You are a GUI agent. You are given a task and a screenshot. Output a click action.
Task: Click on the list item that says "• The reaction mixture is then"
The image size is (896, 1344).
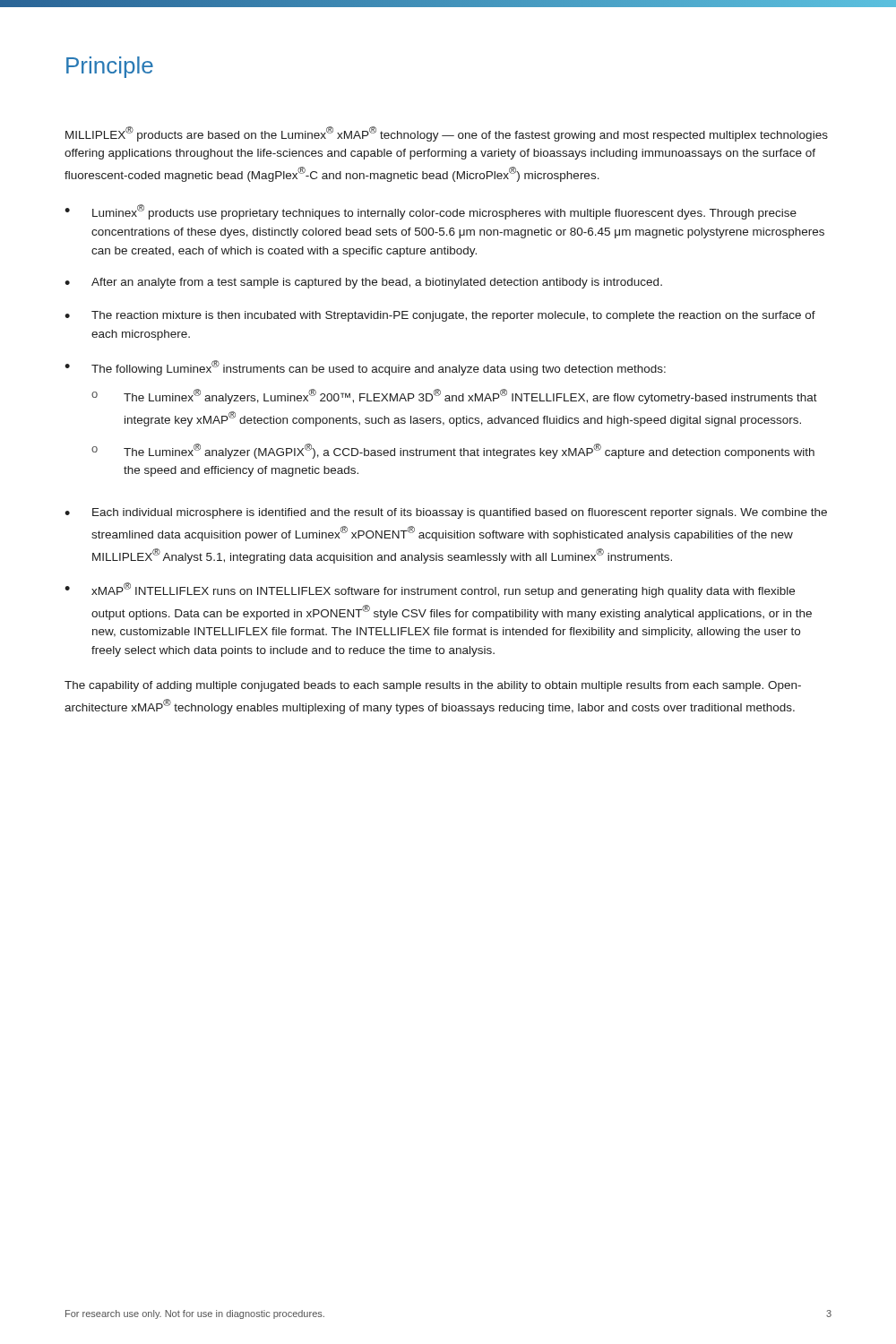[x=448, y=325]
